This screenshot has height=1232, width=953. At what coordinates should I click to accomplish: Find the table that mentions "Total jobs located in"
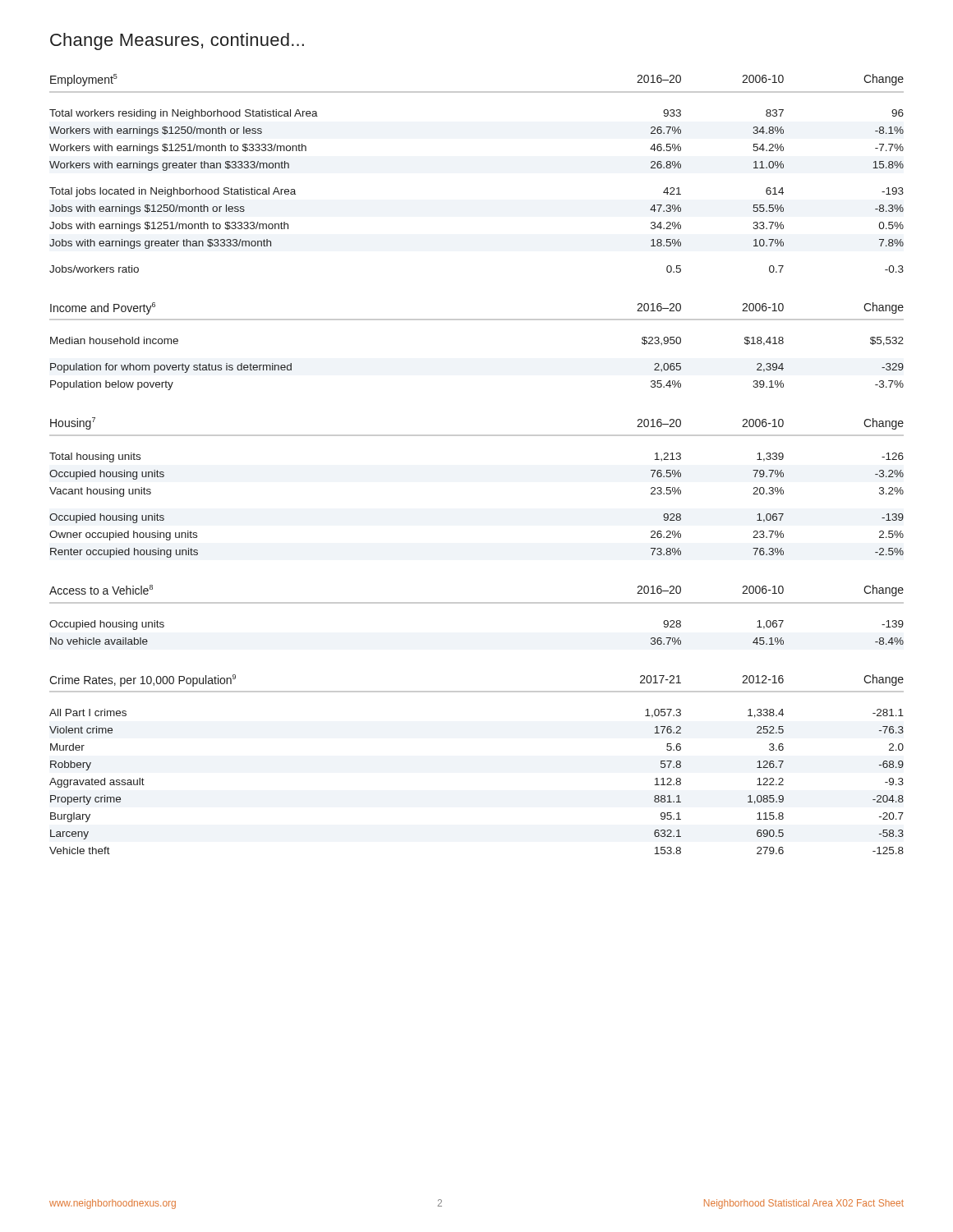pos(476,172)
